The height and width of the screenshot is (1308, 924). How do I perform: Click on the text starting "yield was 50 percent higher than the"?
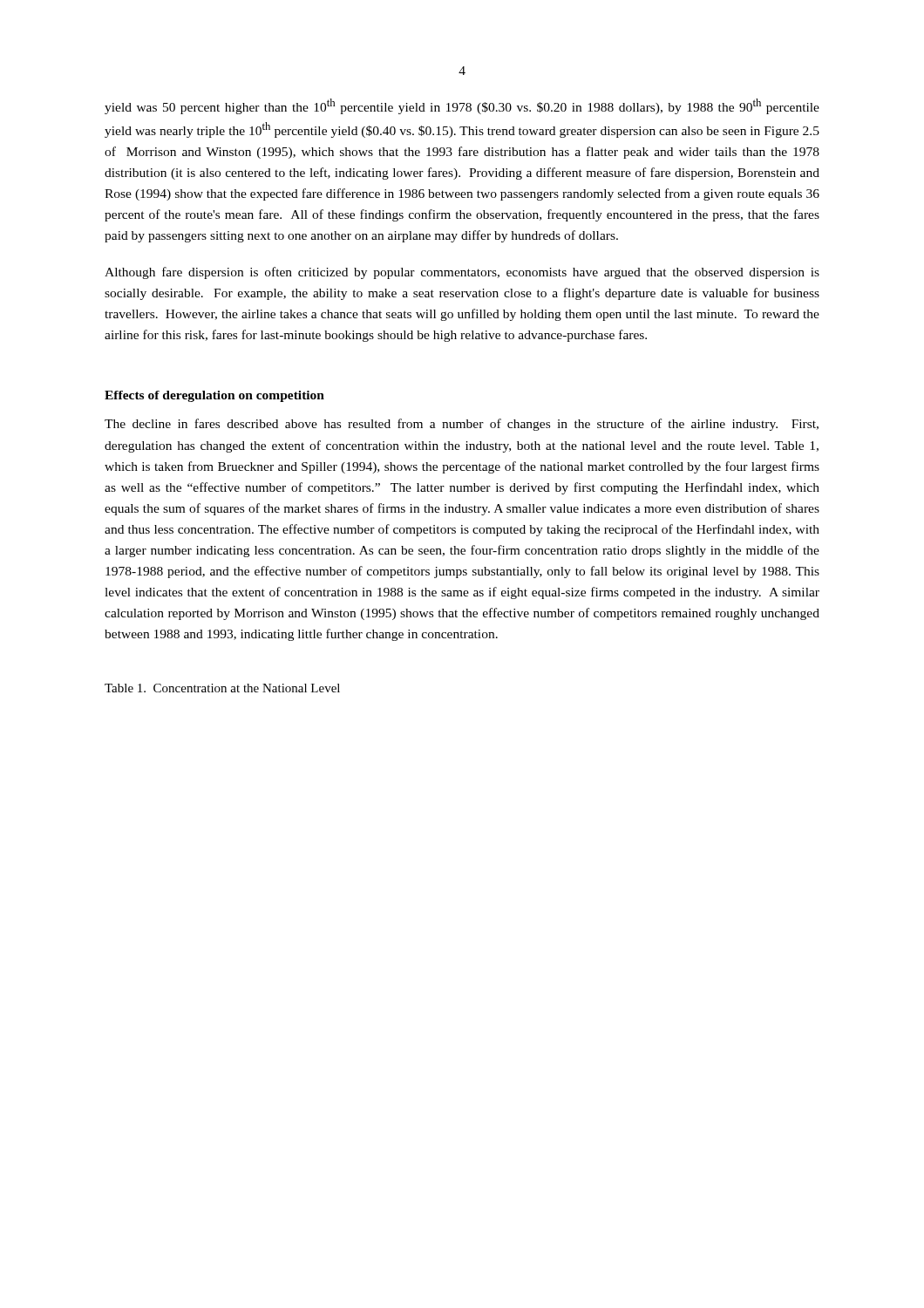click(x=462, y=169)
